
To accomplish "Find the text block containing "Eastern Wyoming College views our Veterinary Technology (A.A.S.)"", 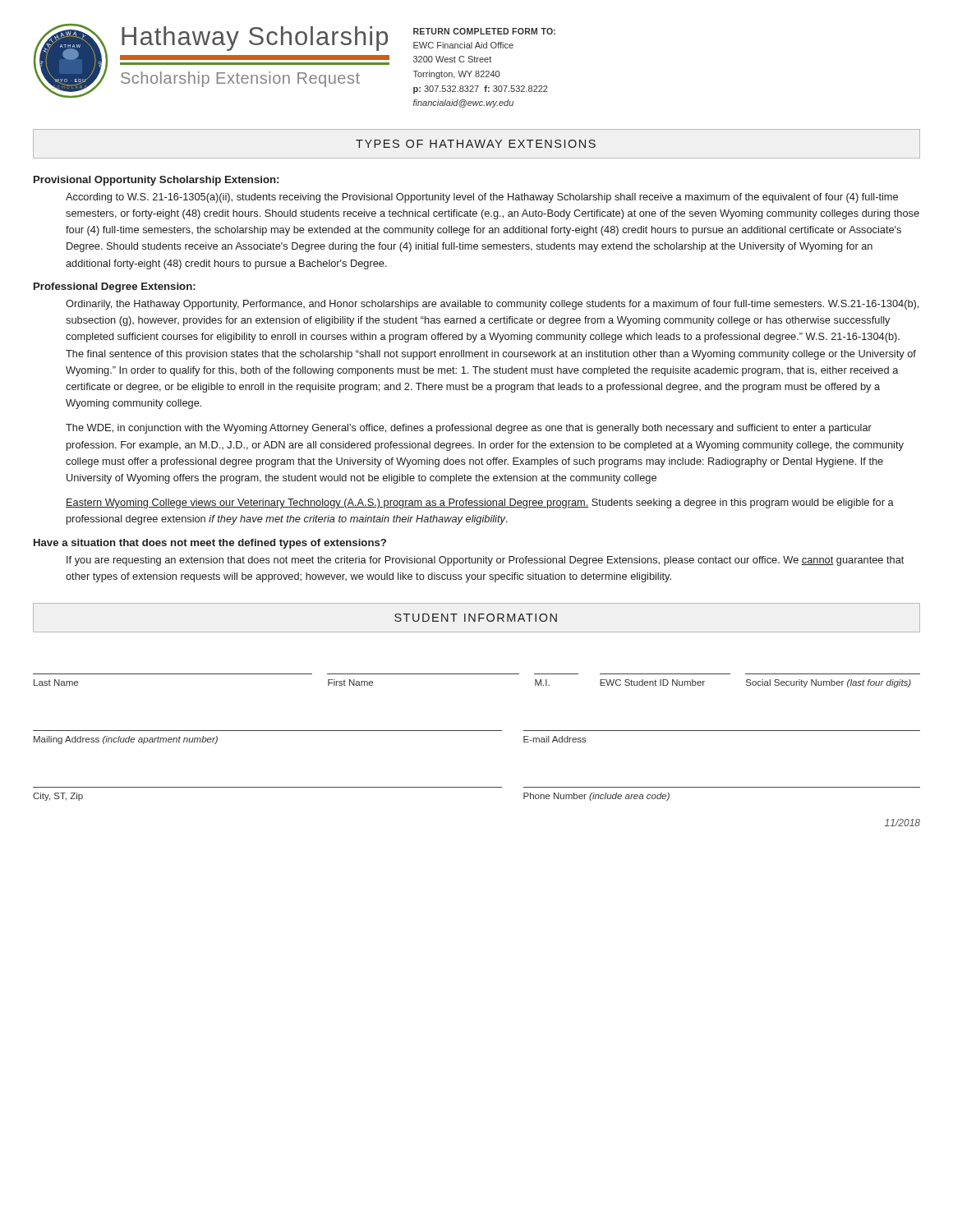I will [x=480, y=511].
